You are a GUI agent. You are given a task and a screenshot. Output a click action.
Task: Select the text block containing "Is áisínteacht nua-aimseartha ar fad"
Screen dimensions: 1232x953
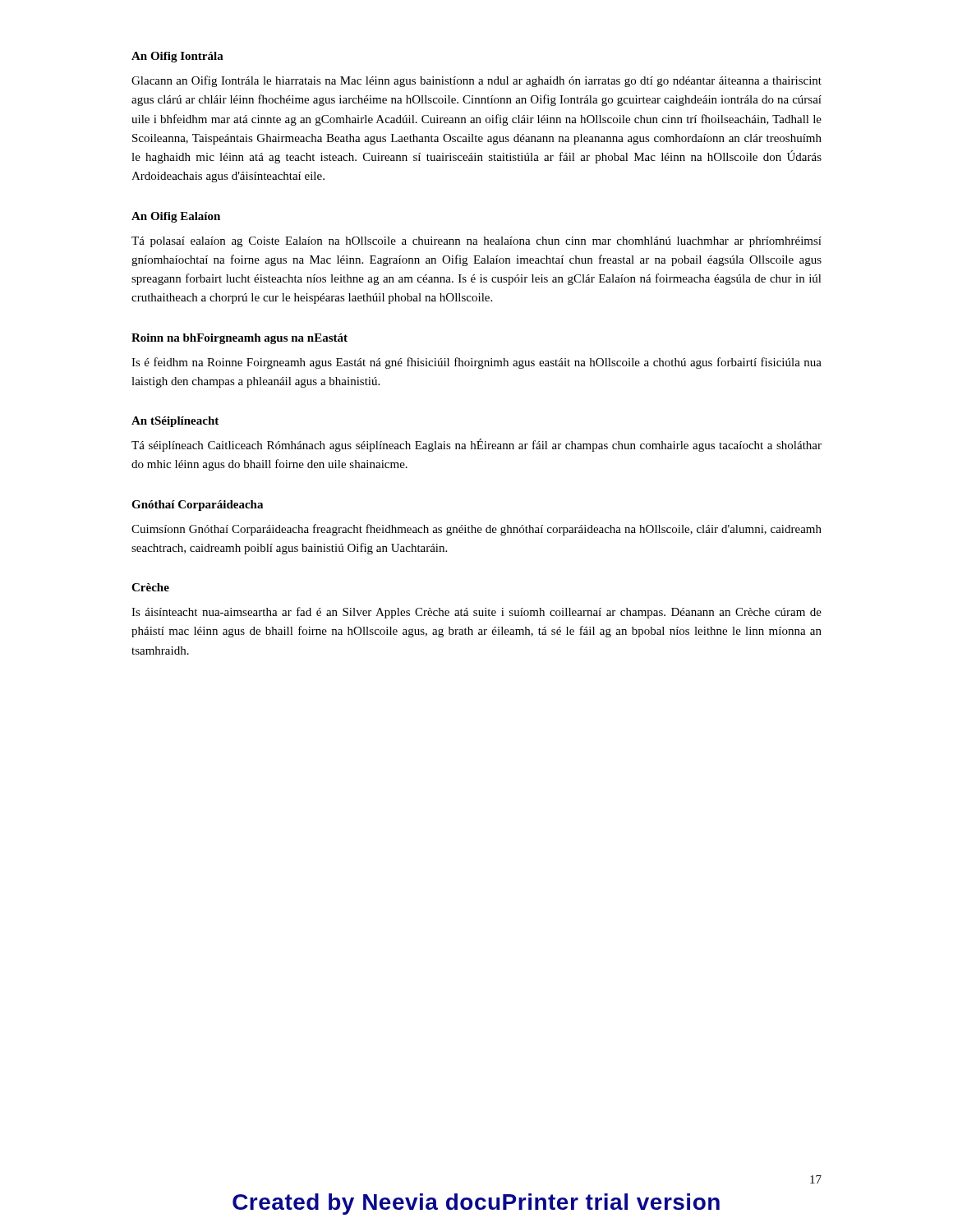tap(476, 631)
